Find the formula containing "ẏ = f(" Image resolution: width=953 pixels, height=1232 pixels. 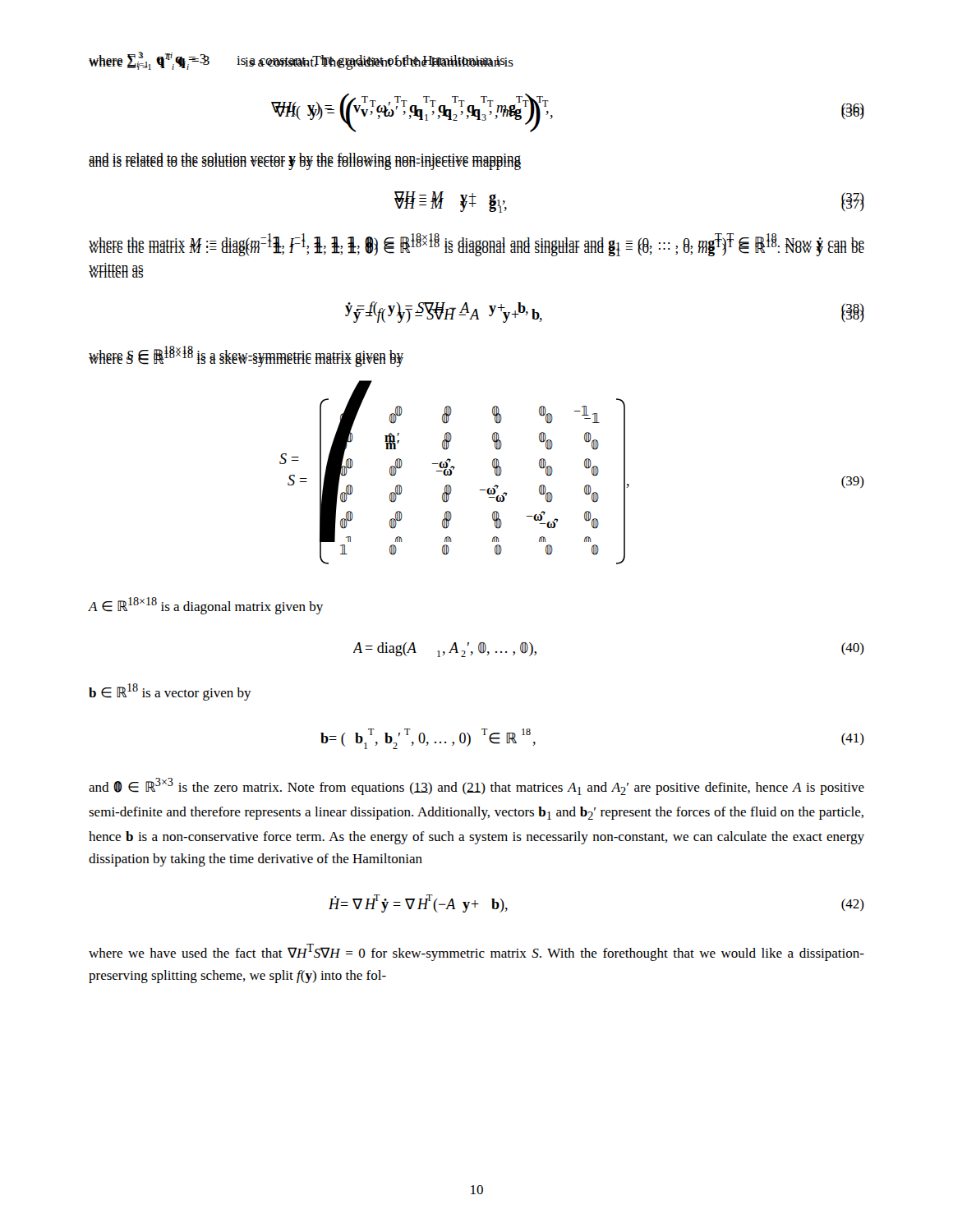[x=435, y=312]
